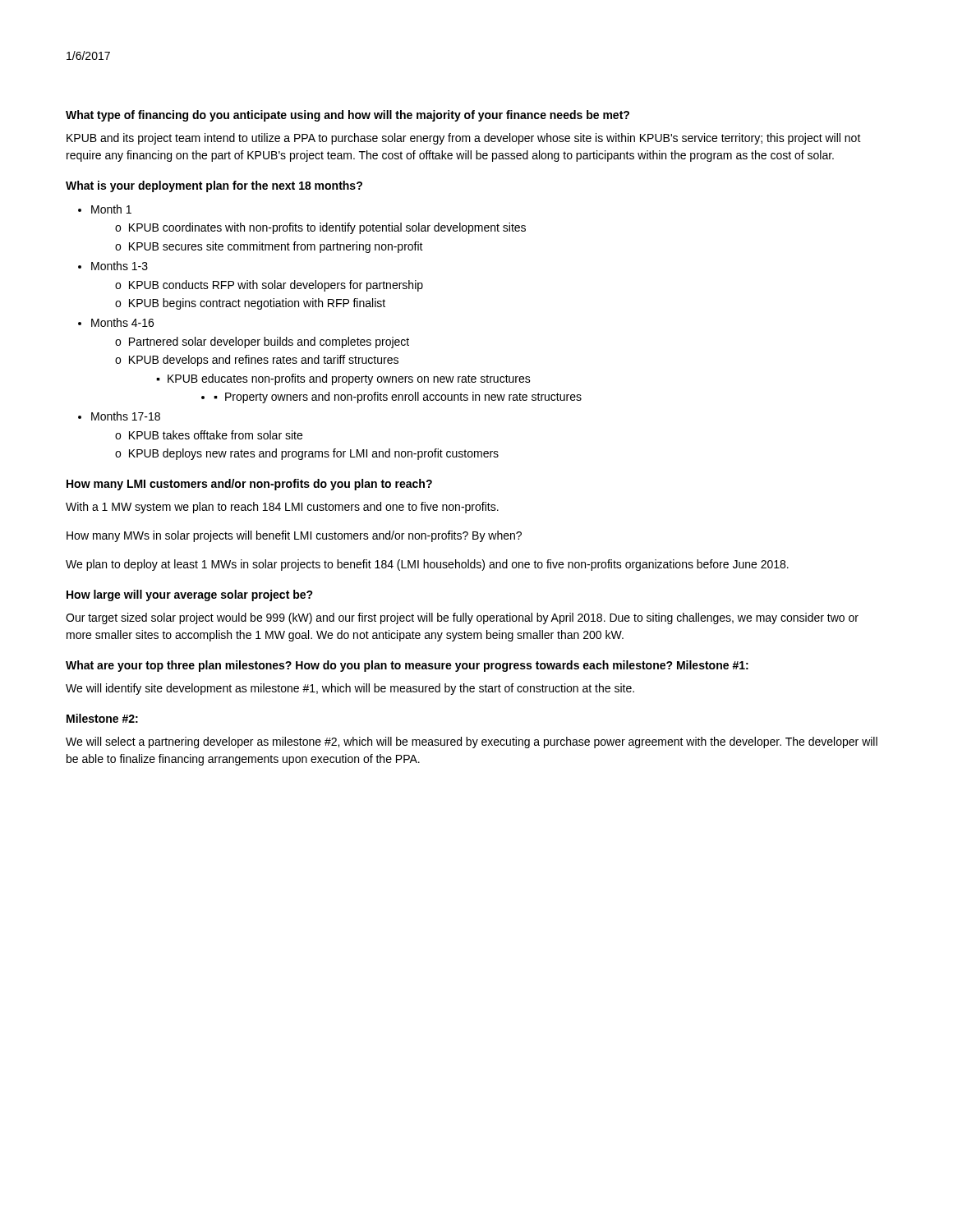Select the text block that says "With a 1 MW"
This screenshot has width=953, height=1232.
pyautogui.click(x=282, y=507)
